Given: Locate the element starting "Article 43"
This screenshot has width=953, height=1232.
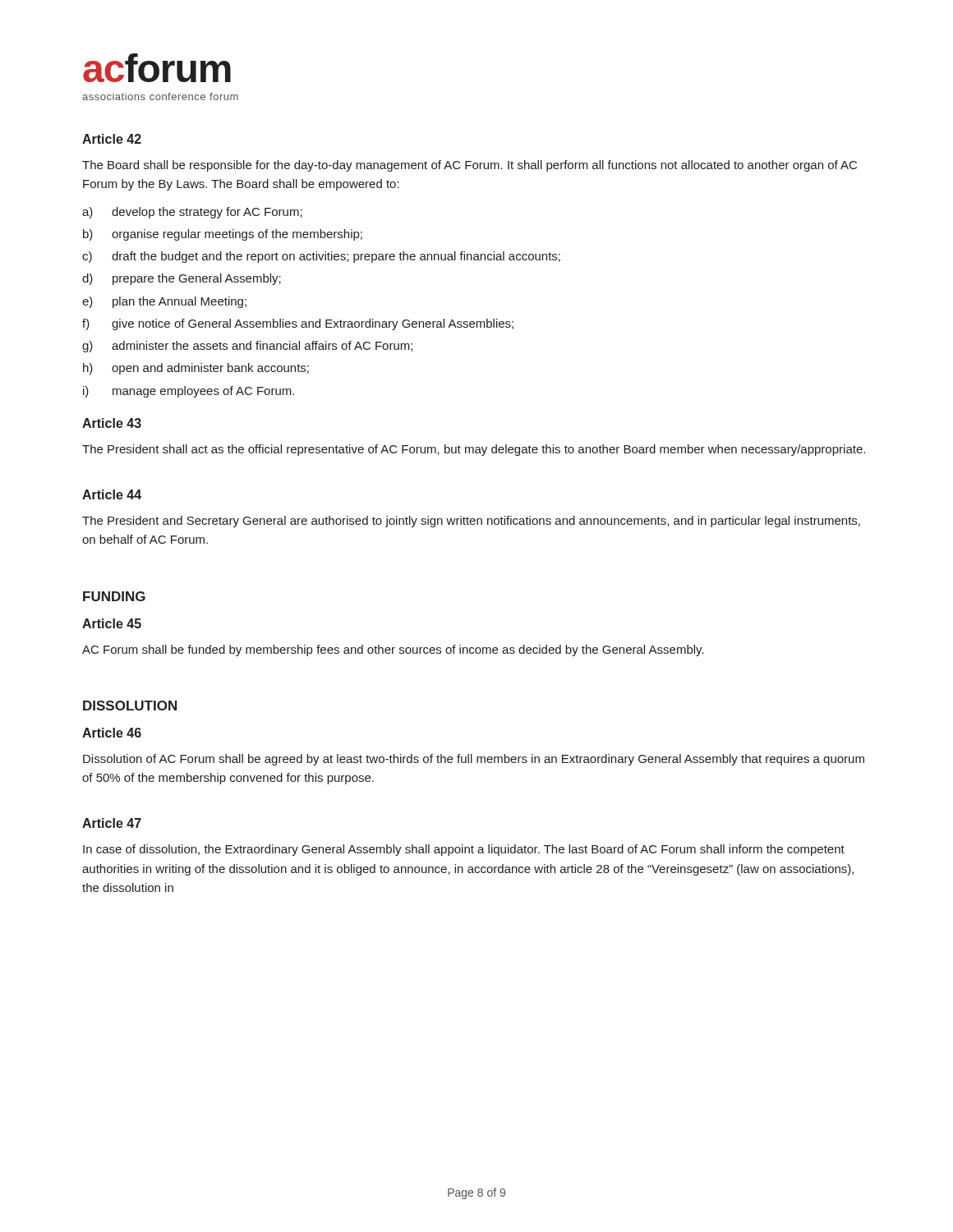Looking at the screenshot, I should coord(112,423).
